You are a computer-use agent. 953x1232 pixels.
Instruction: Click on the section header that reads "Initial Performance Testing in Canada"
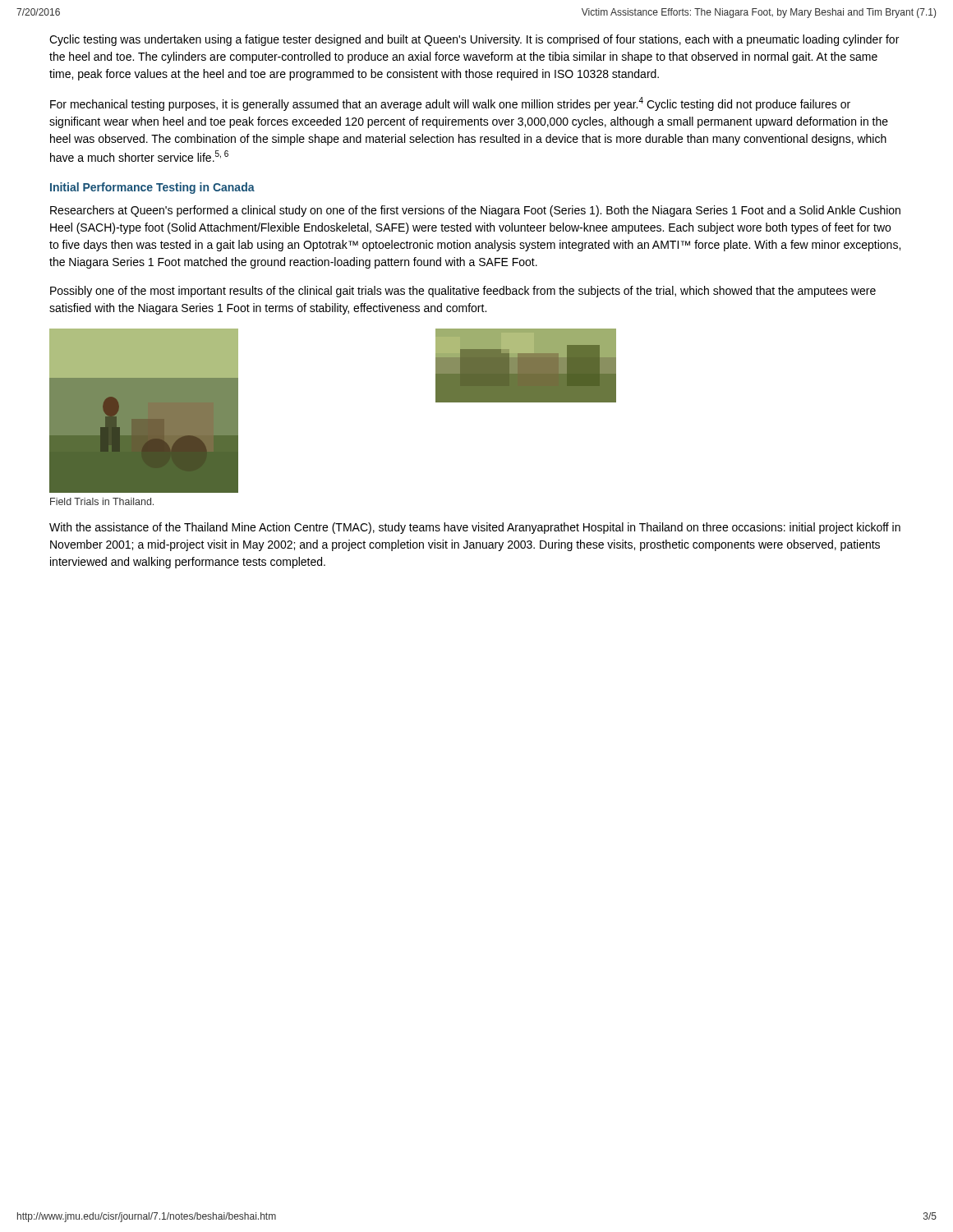coord(152,188)
